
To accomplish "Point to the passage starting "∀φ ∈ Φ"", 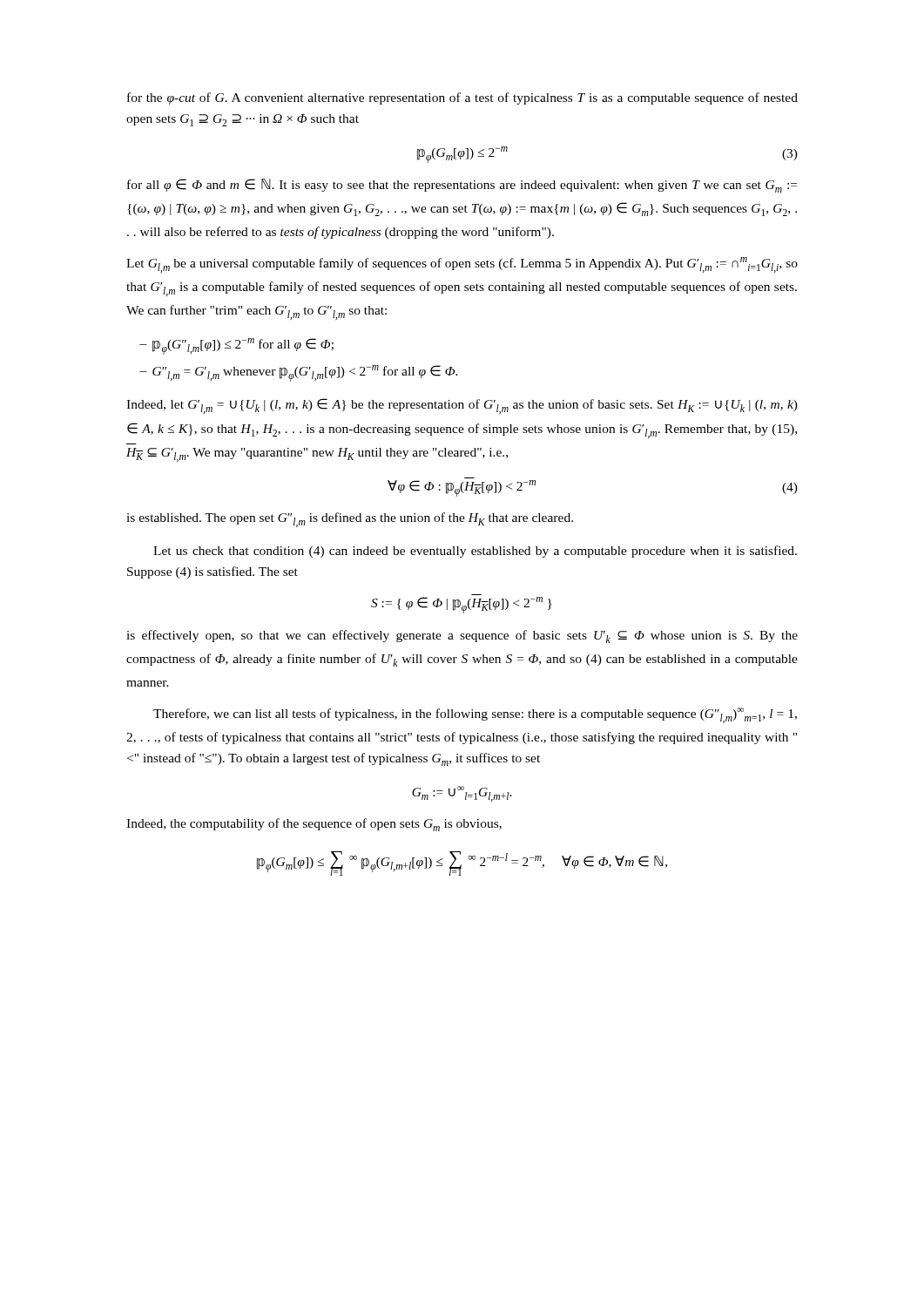I will tap(462, 487).
